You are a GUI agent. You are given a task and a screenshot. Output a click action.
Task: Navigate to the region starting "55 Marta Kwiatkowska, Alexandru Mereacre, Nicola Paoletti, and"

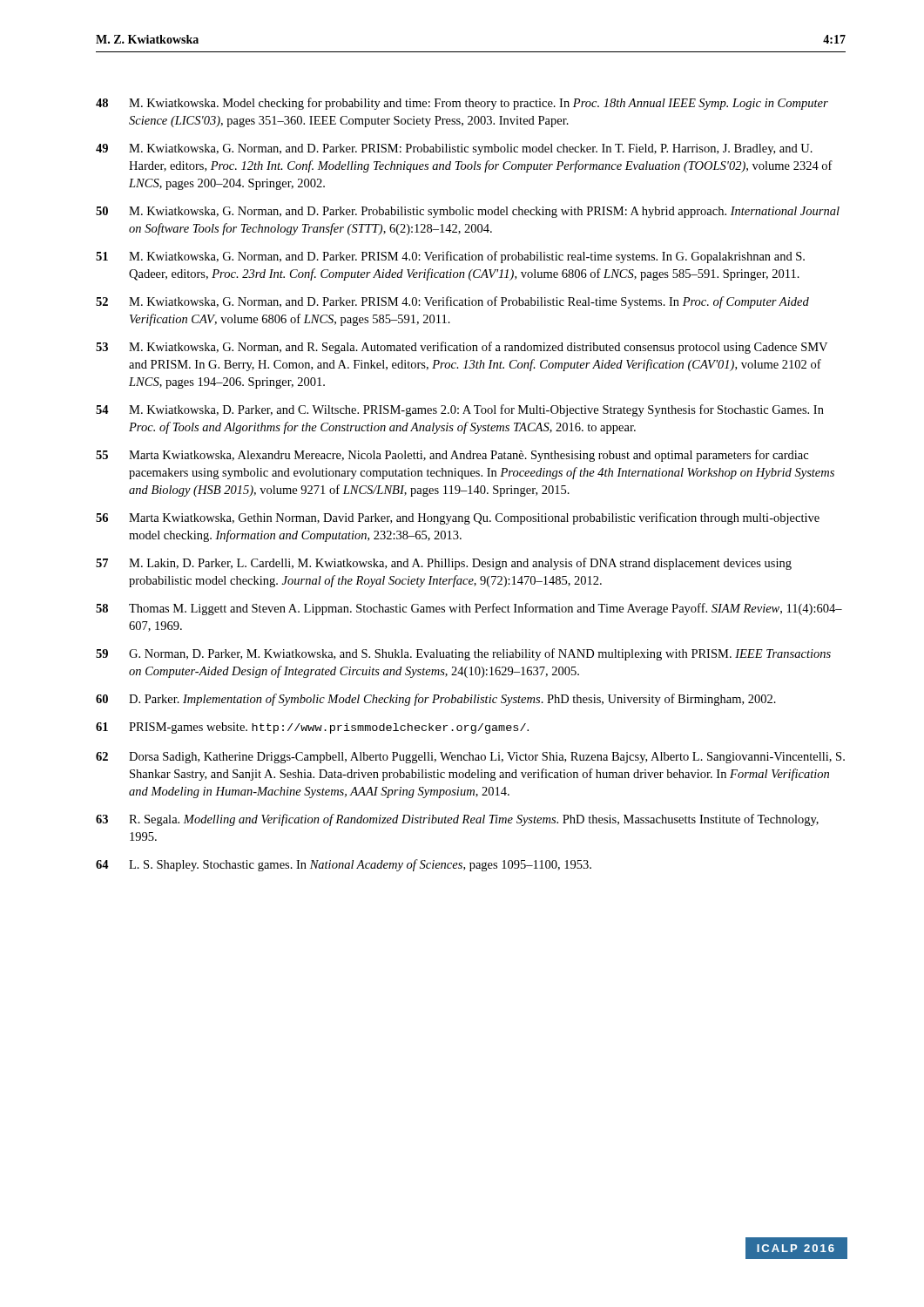[x=471, y=472]
